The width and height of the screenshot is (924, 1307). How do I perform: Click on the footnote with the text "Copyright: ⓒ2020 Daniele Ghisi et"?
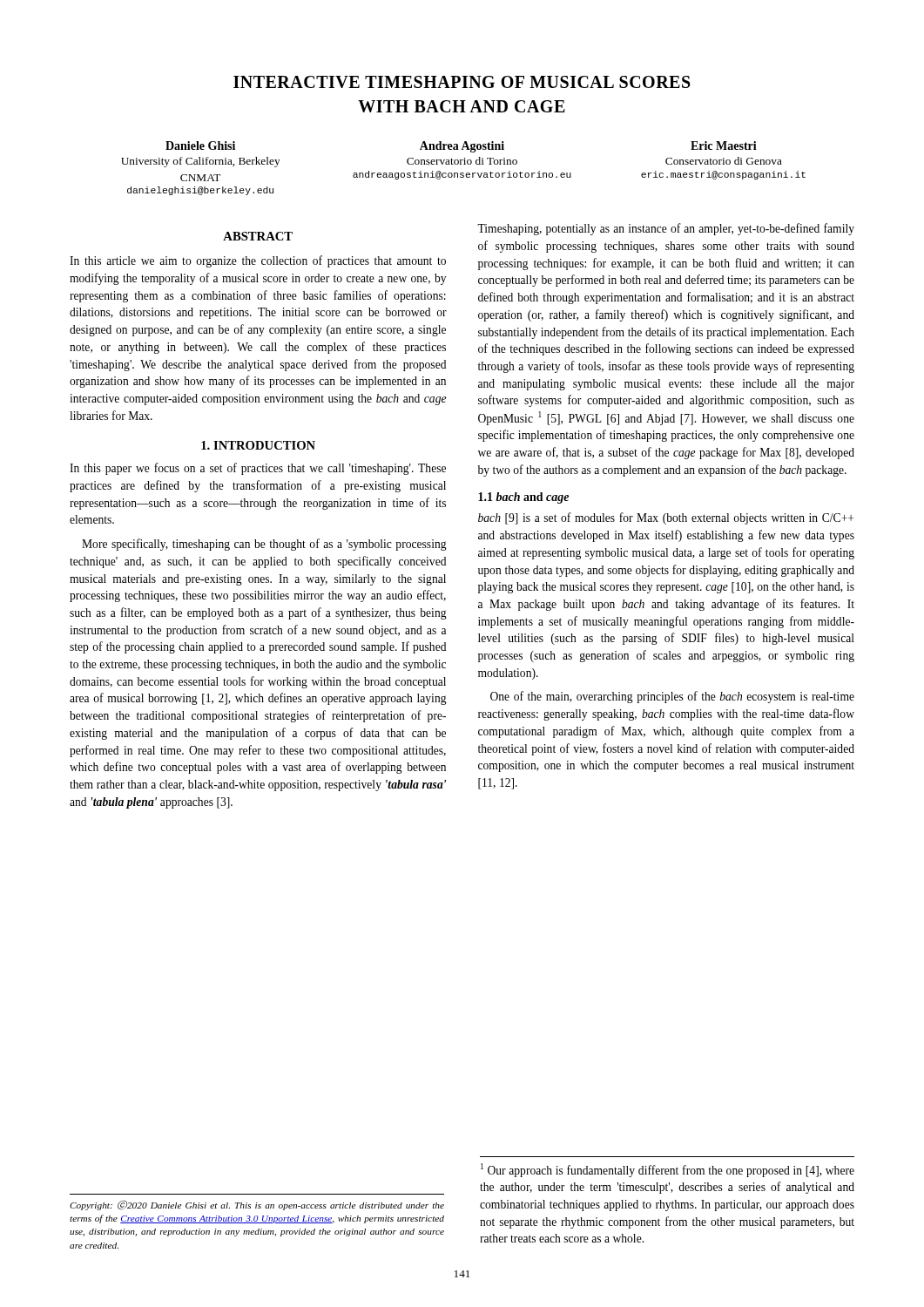click(x=257, y=1225)
